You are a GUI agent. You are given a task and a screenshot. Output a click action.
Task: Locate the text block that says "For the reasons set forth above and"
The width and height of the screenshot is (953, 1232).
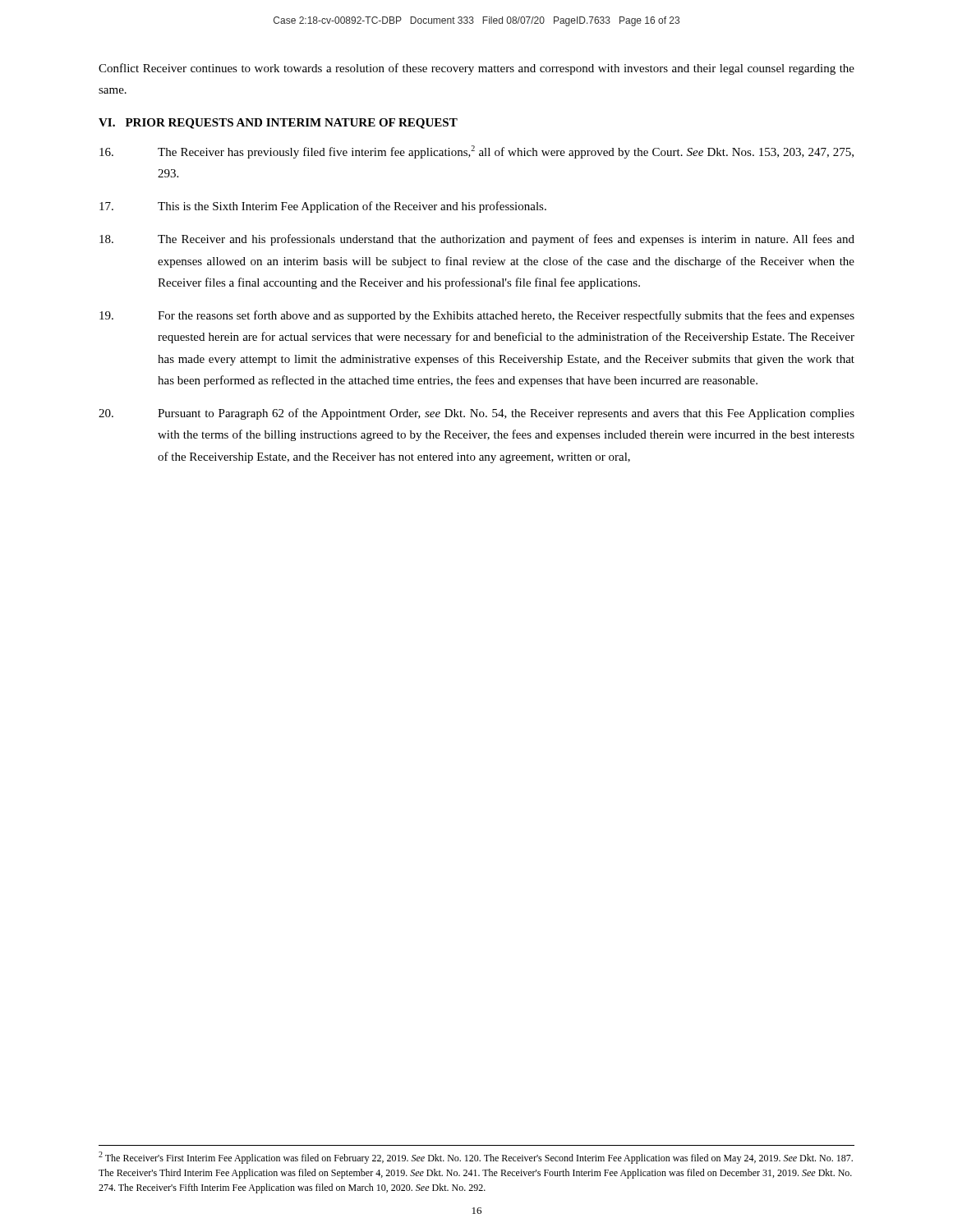click(x=476, y=348)
